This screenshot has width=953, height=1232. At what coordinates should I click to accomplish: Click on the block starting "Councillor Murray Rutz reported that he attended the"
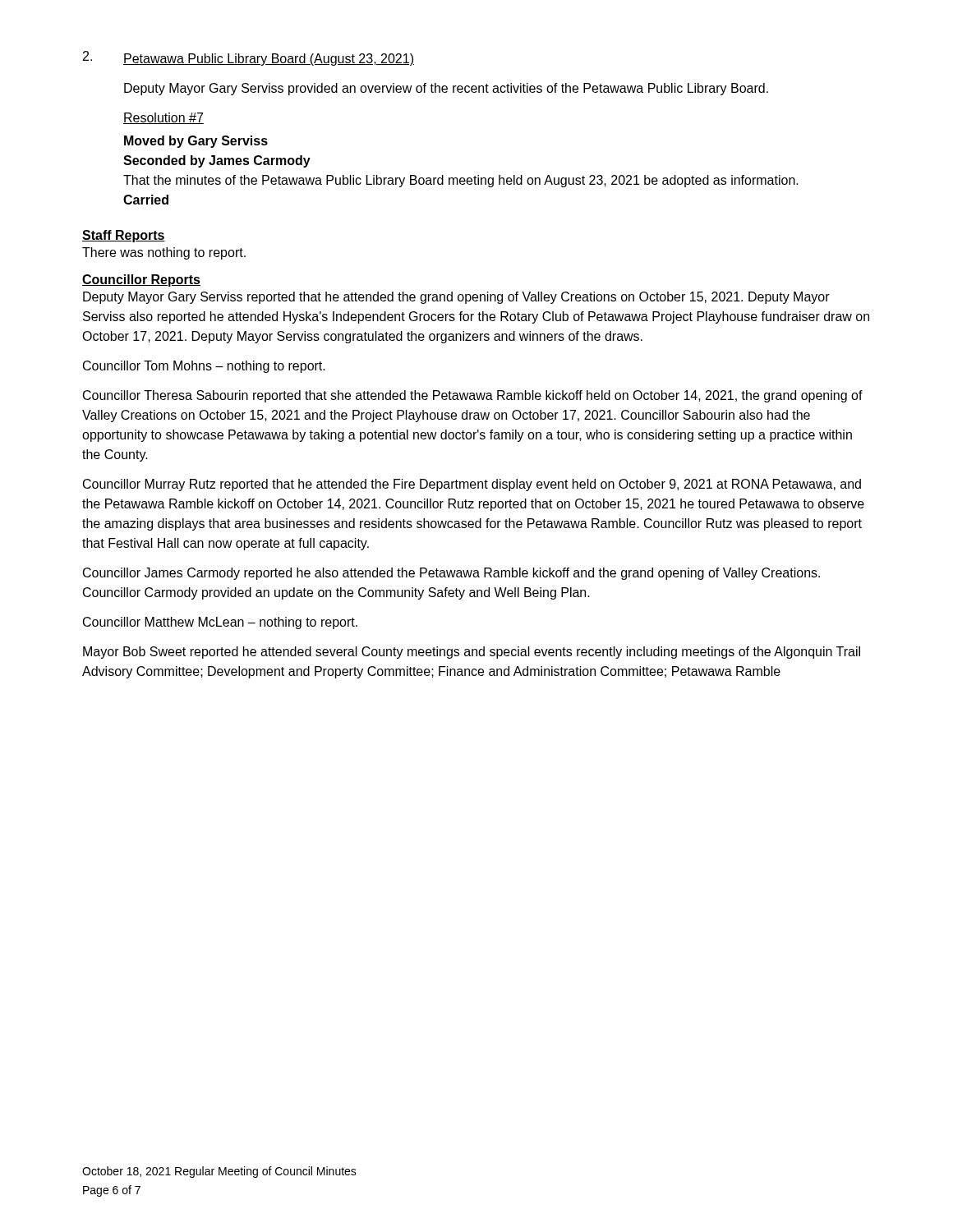tap(476, 514)
